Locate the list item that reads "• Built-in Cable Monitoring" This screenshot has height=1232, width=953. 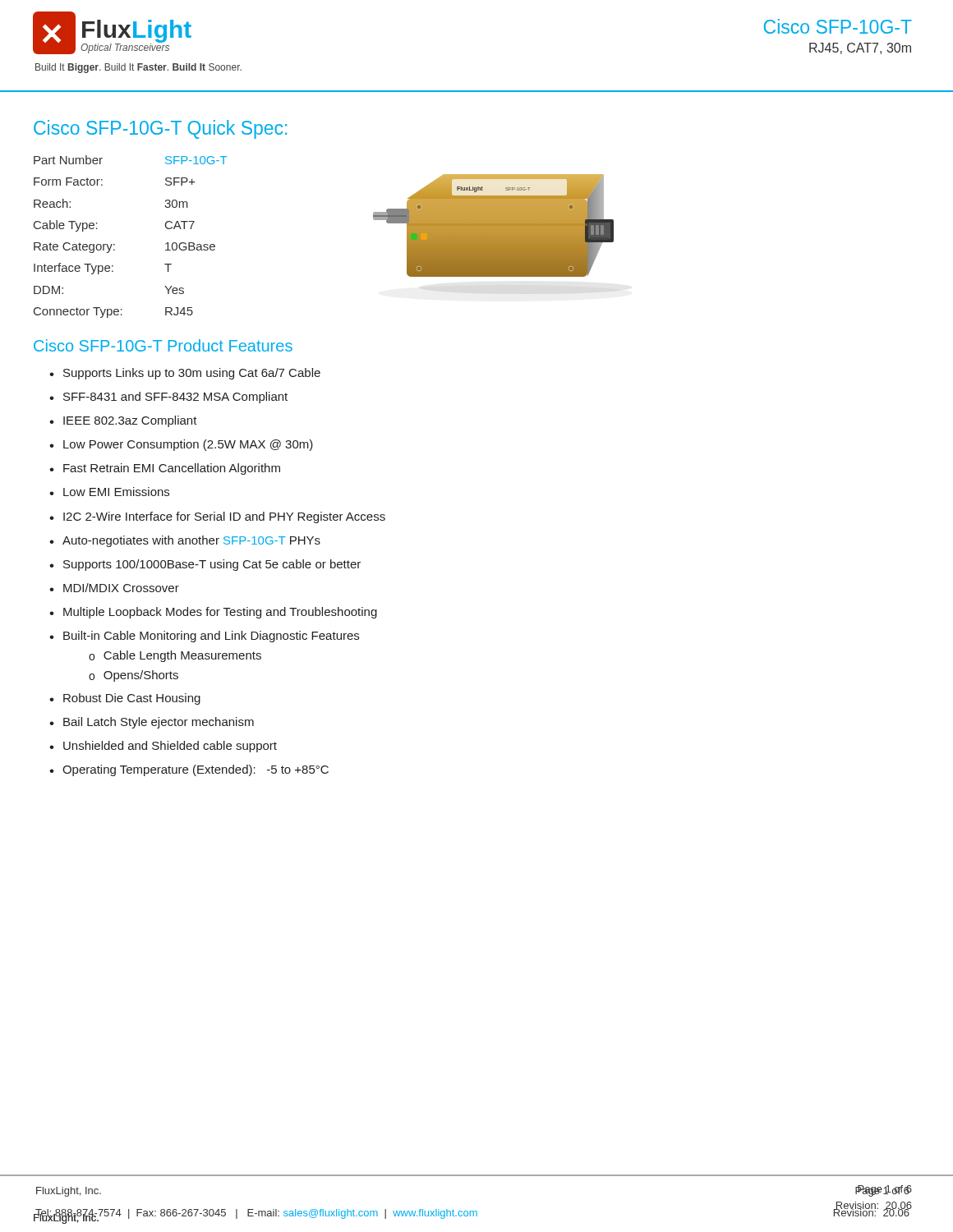coord(204,637)
